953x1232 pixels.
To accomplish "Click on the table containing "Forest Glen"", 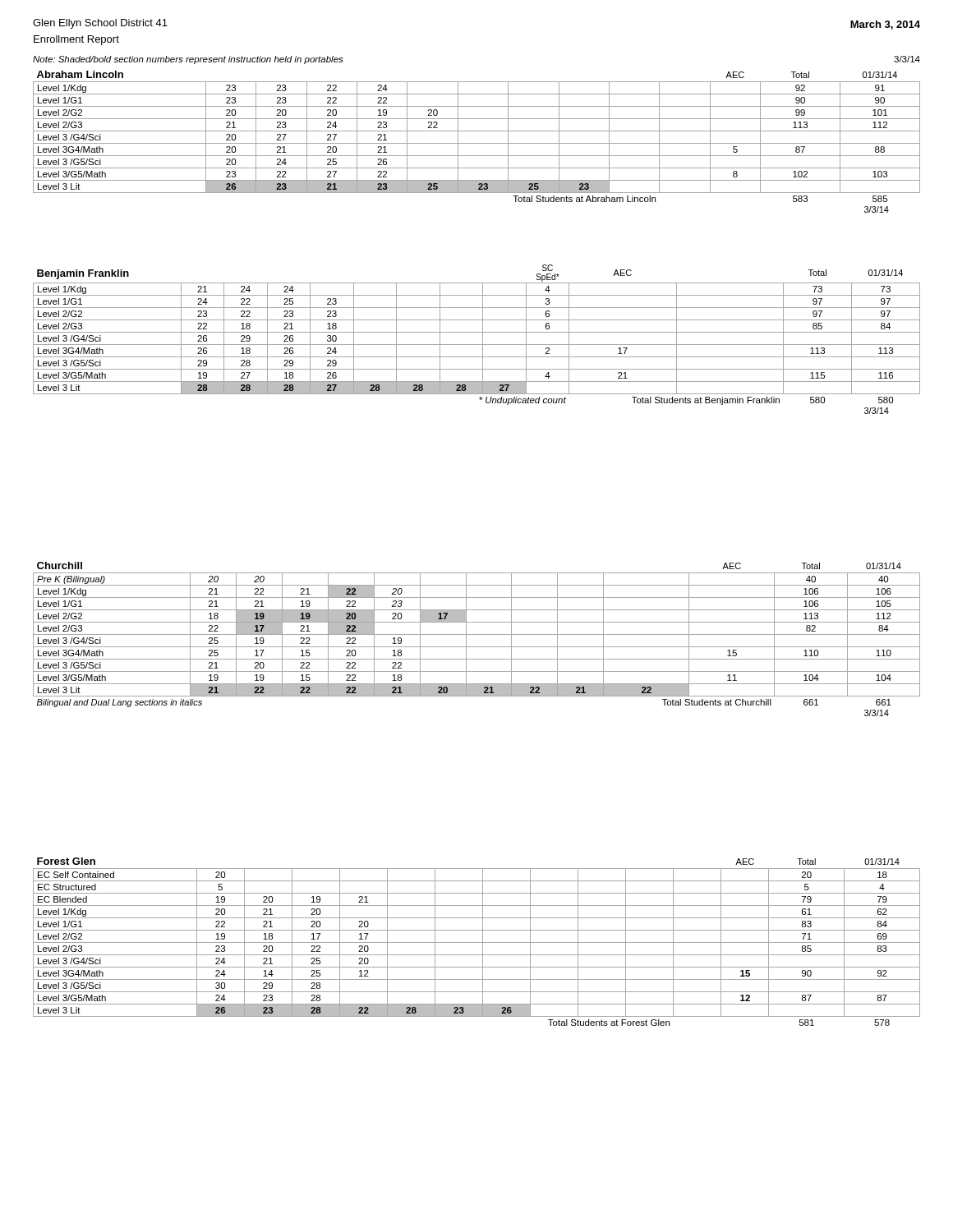I will coord(476,941).
